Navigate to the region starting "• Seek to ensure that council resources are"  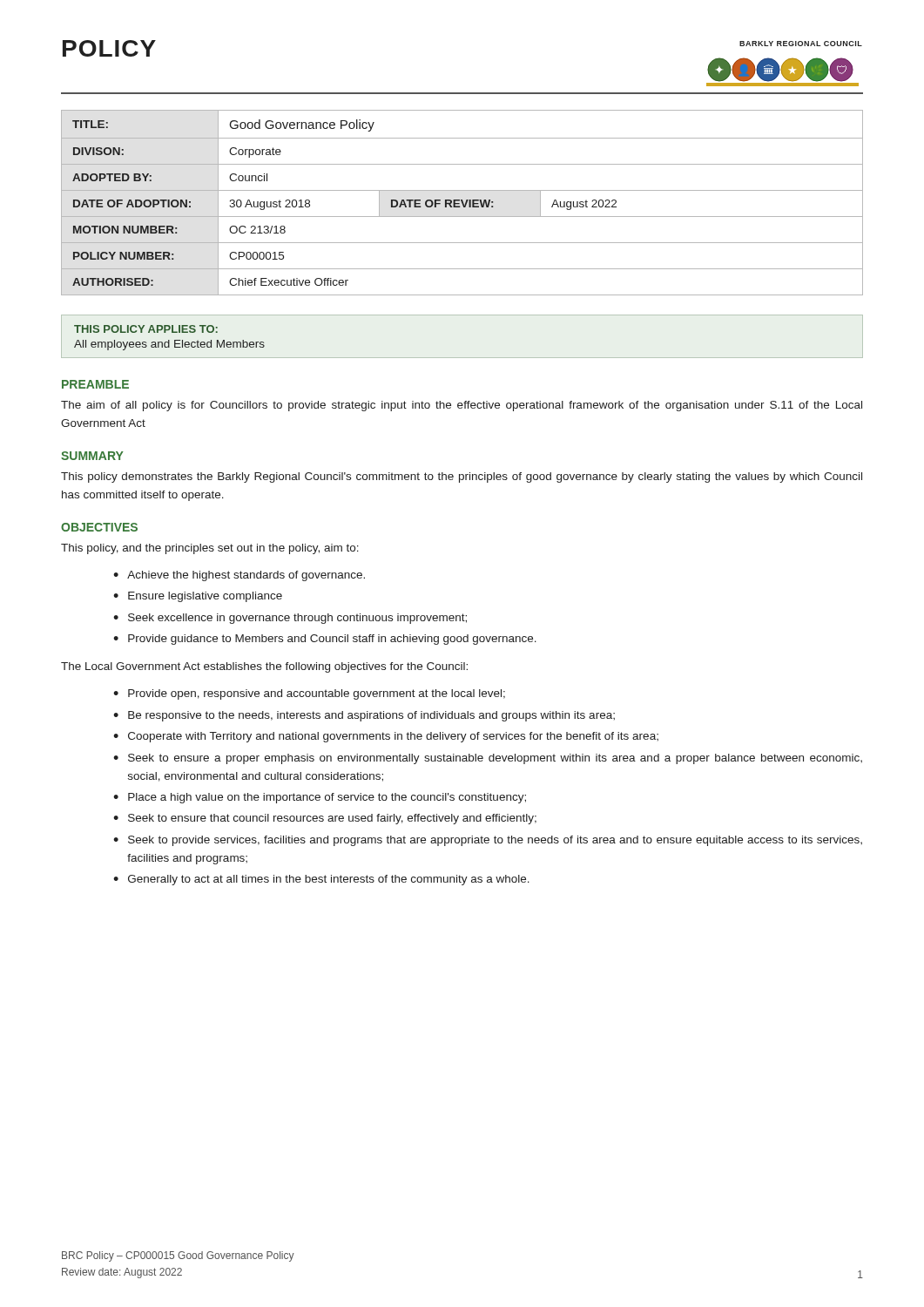click(488, 819)
